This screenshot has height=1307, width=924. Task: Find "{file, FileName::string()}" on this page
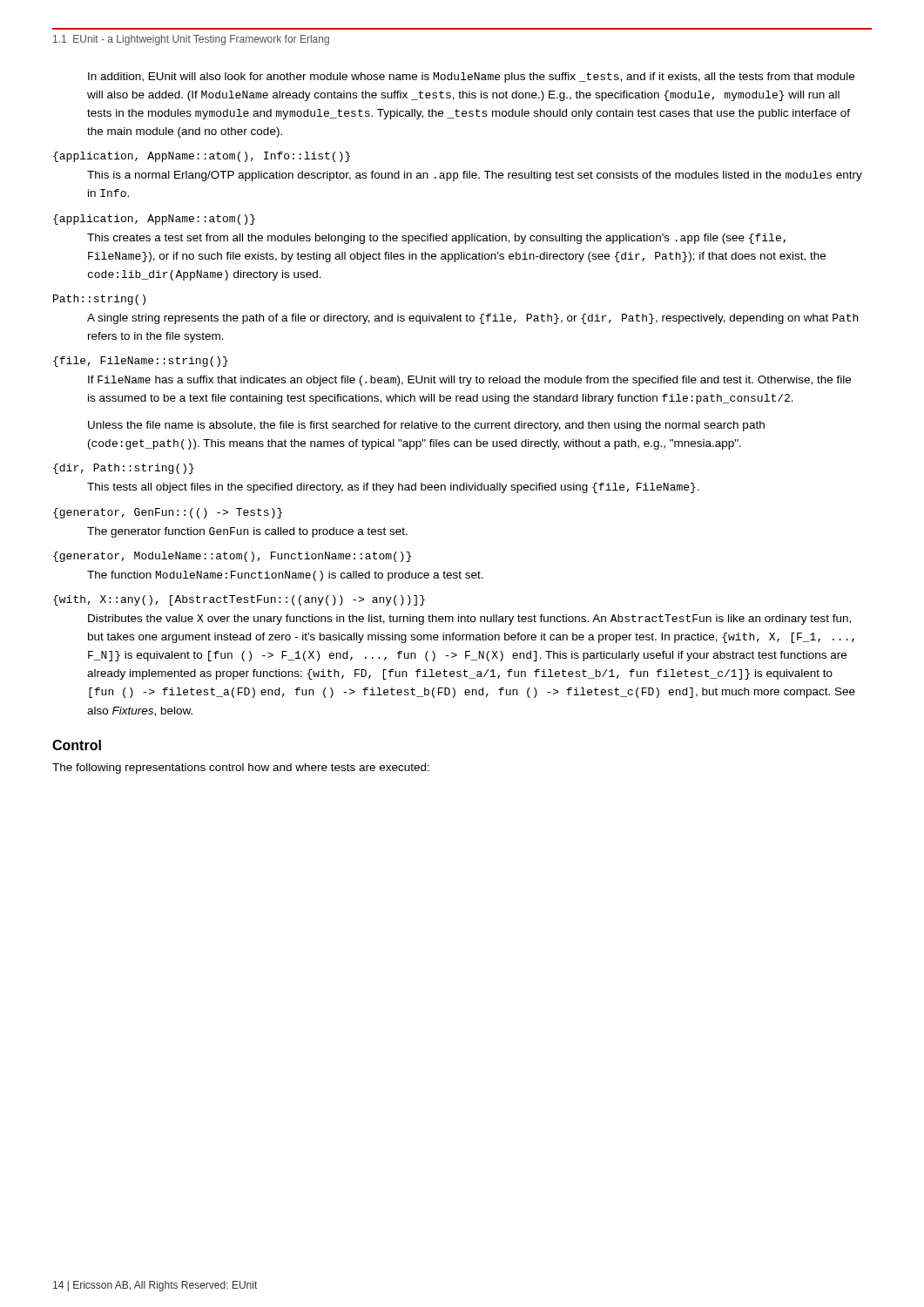click(141, 361)
